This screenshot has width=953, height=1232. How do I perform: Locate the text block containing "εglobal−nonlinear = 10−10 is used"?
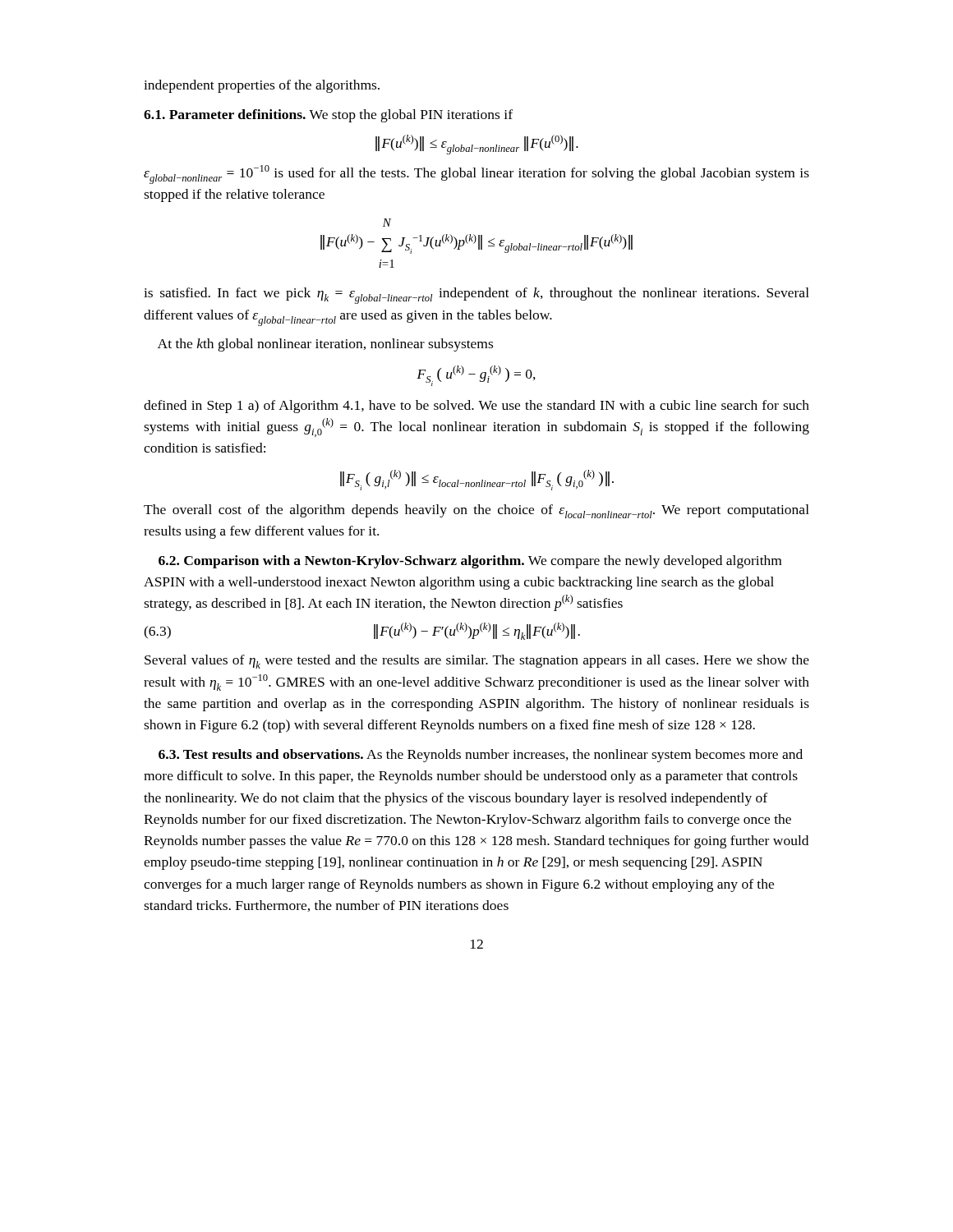[x=476, y=182]
